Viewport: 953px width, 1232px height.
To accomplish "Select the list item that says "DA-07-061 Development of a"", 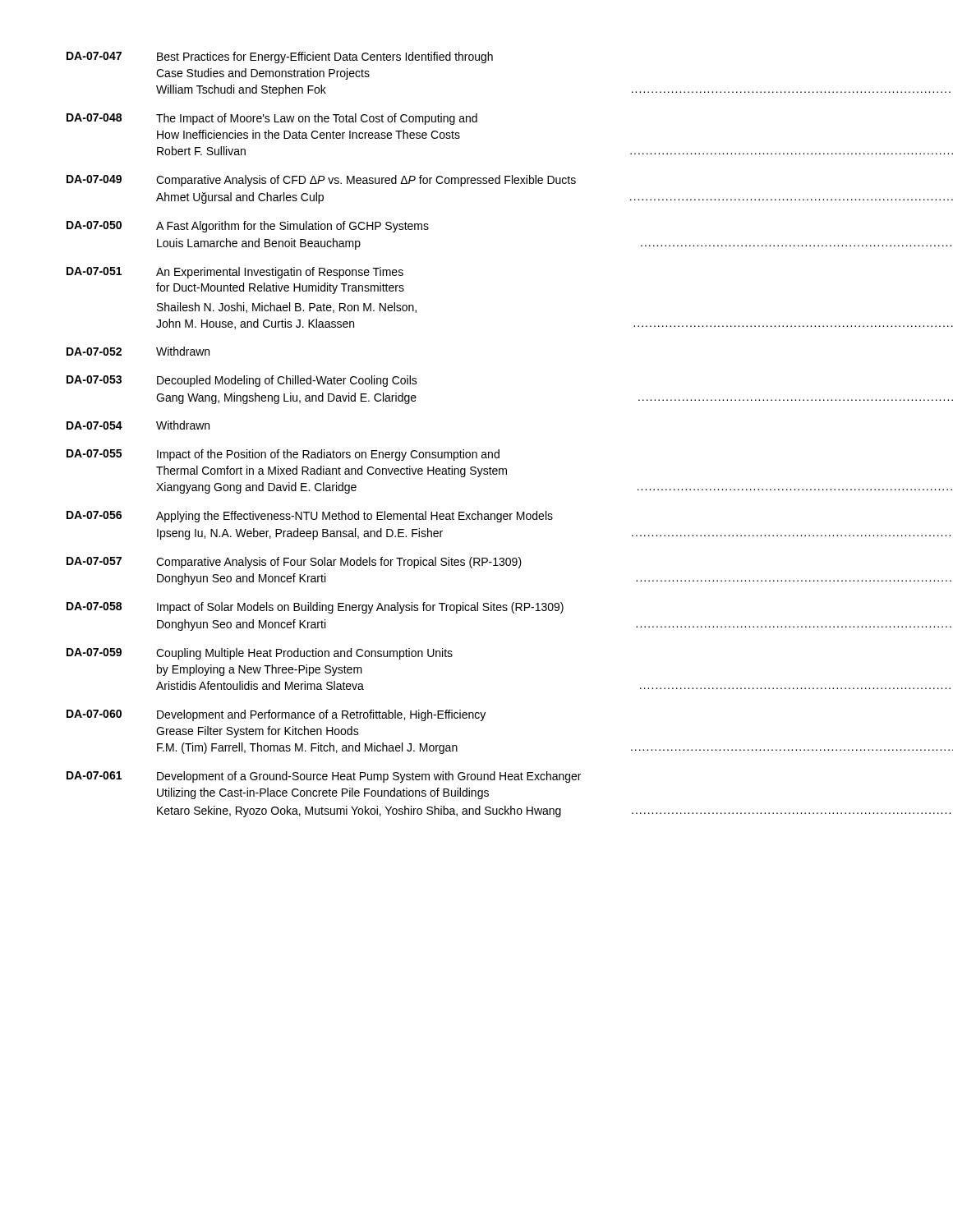I will tap(476, 793).
